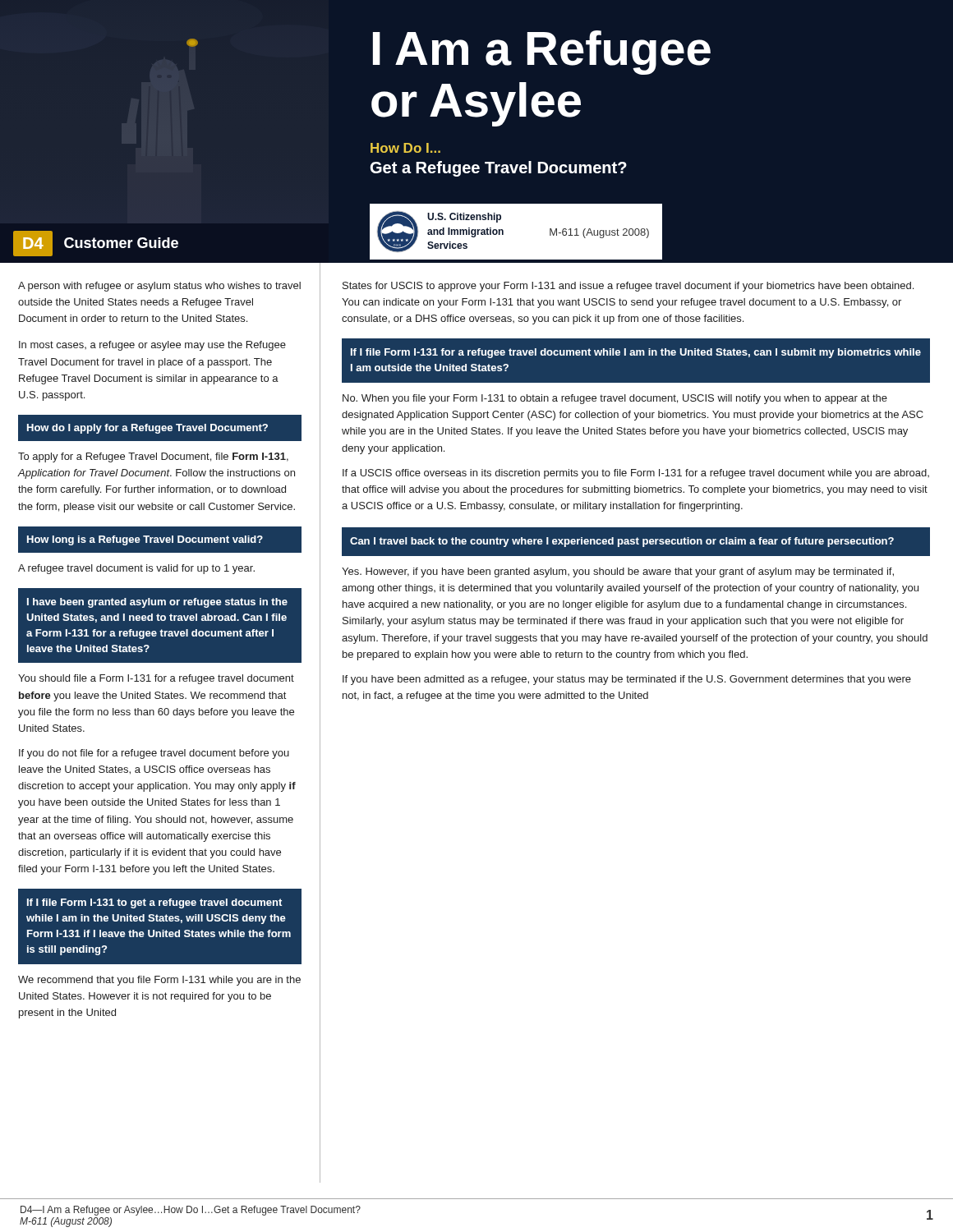Select the text starting "To apply for a Refugee Travel"
Viewport: 953px width, 1232px height.
(x=157, y=481)
